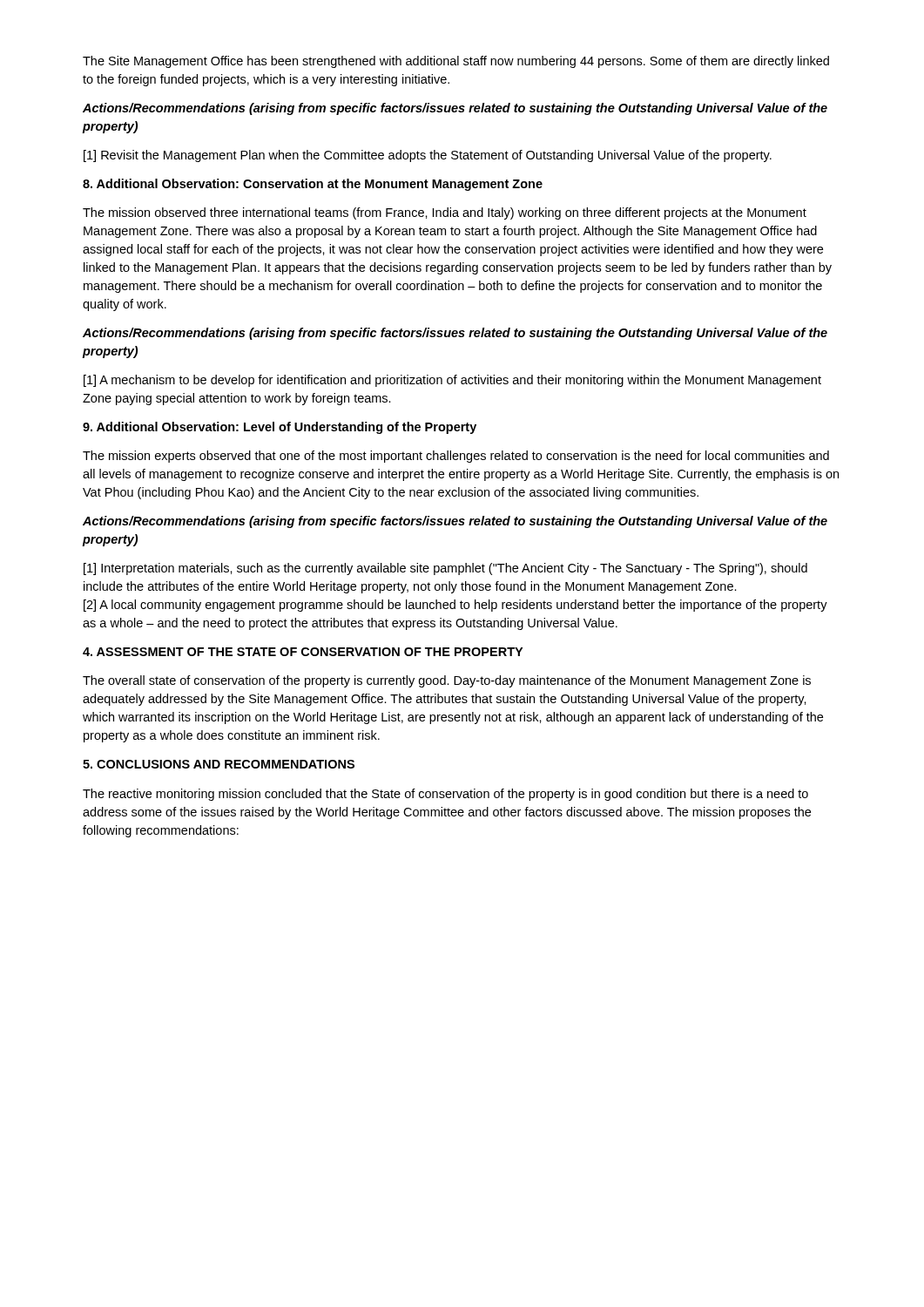Find the passage starting "The mission observed three international"
Screen dimensions: 1307x924
(x=462, y=259)
